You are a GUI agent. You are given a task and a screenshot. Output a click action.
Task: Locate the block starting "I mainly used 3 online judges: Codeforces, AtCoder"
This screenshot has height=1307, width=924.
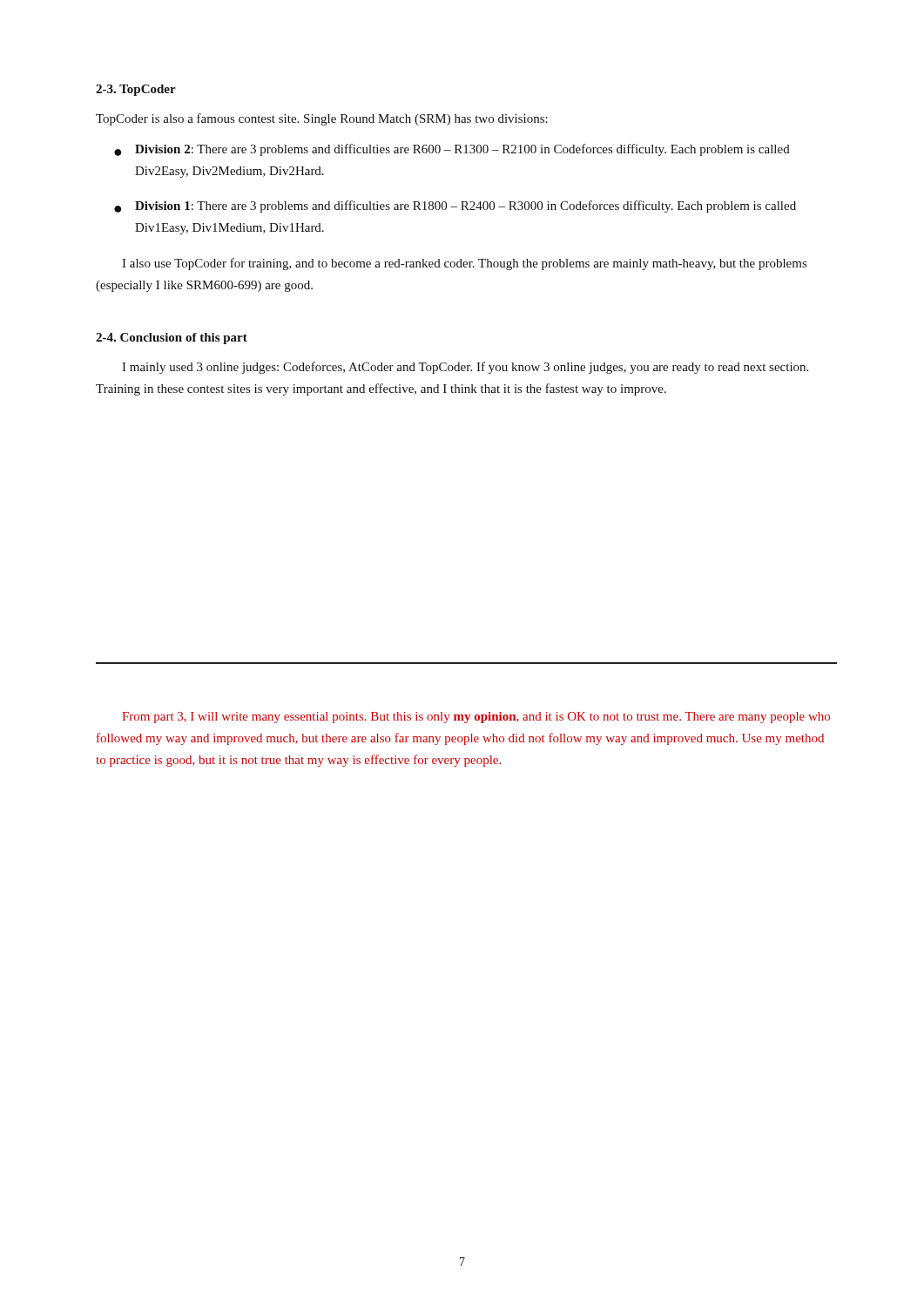tap(466, 378)
